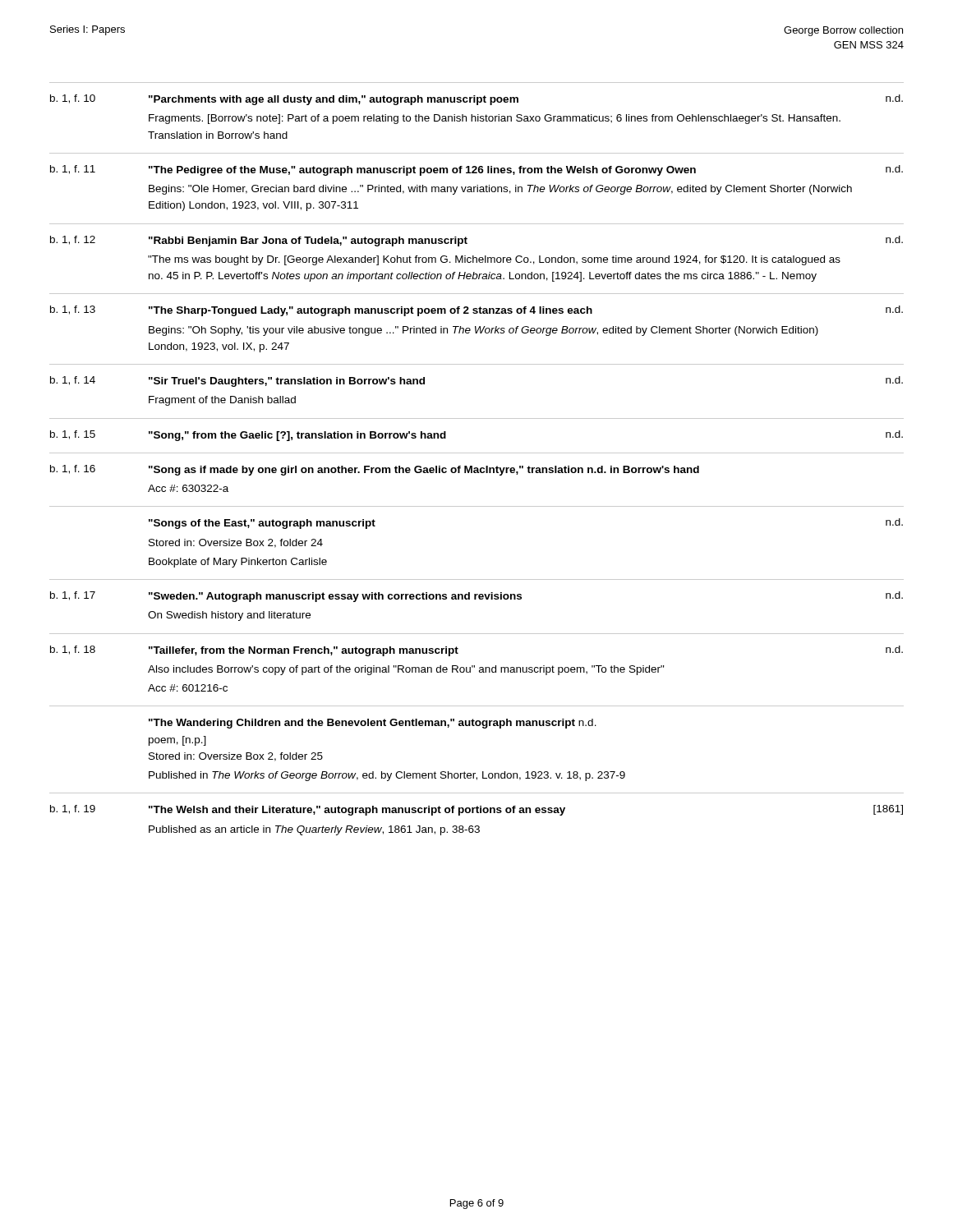Click the passage that begins "b. 1, f. 10"
The width and height of the screenshot is (953, 1232).
476,119
